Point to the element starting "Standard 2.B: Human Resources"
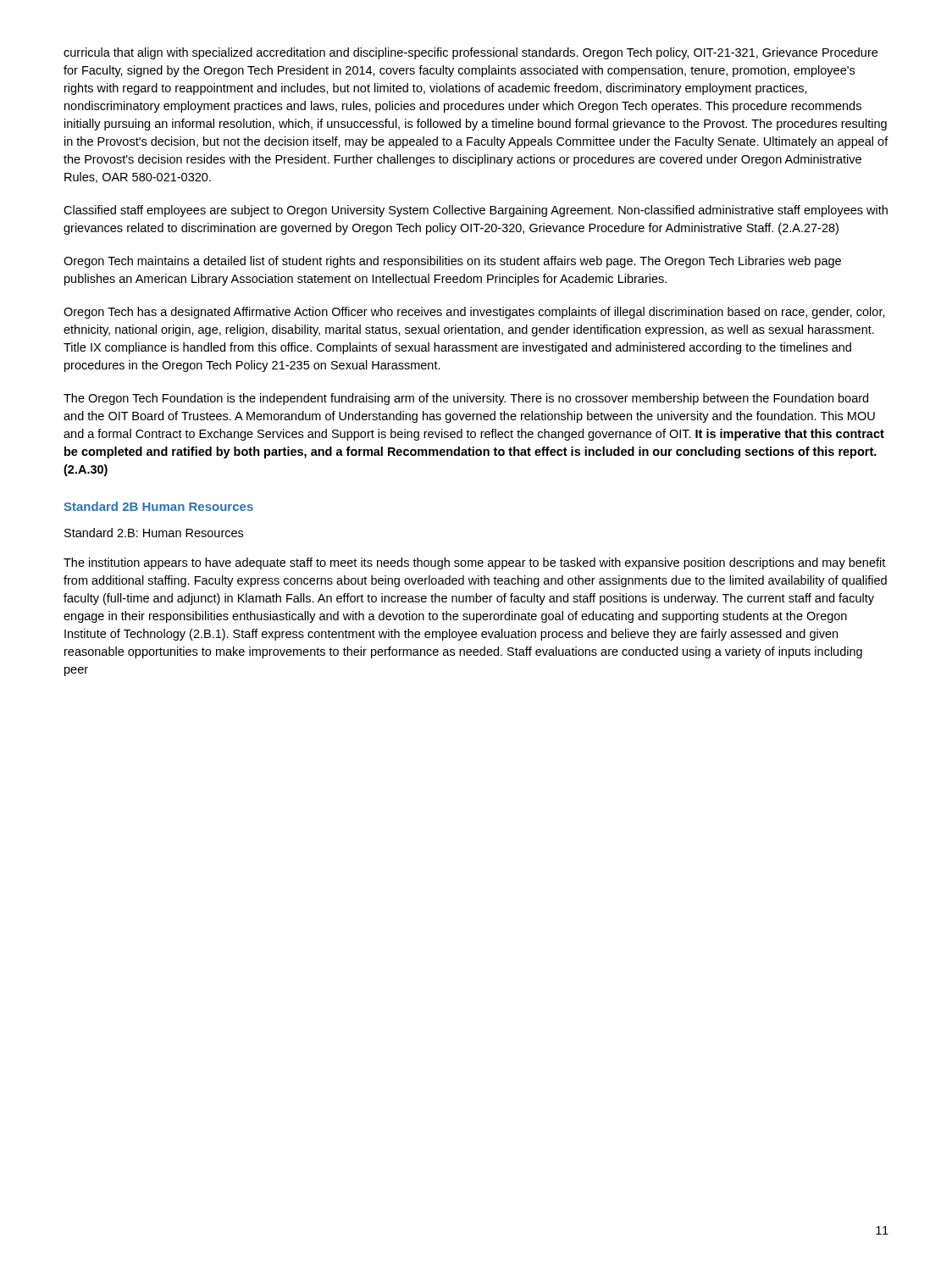Screen dimensions: 1271x952 click(154, 533)
